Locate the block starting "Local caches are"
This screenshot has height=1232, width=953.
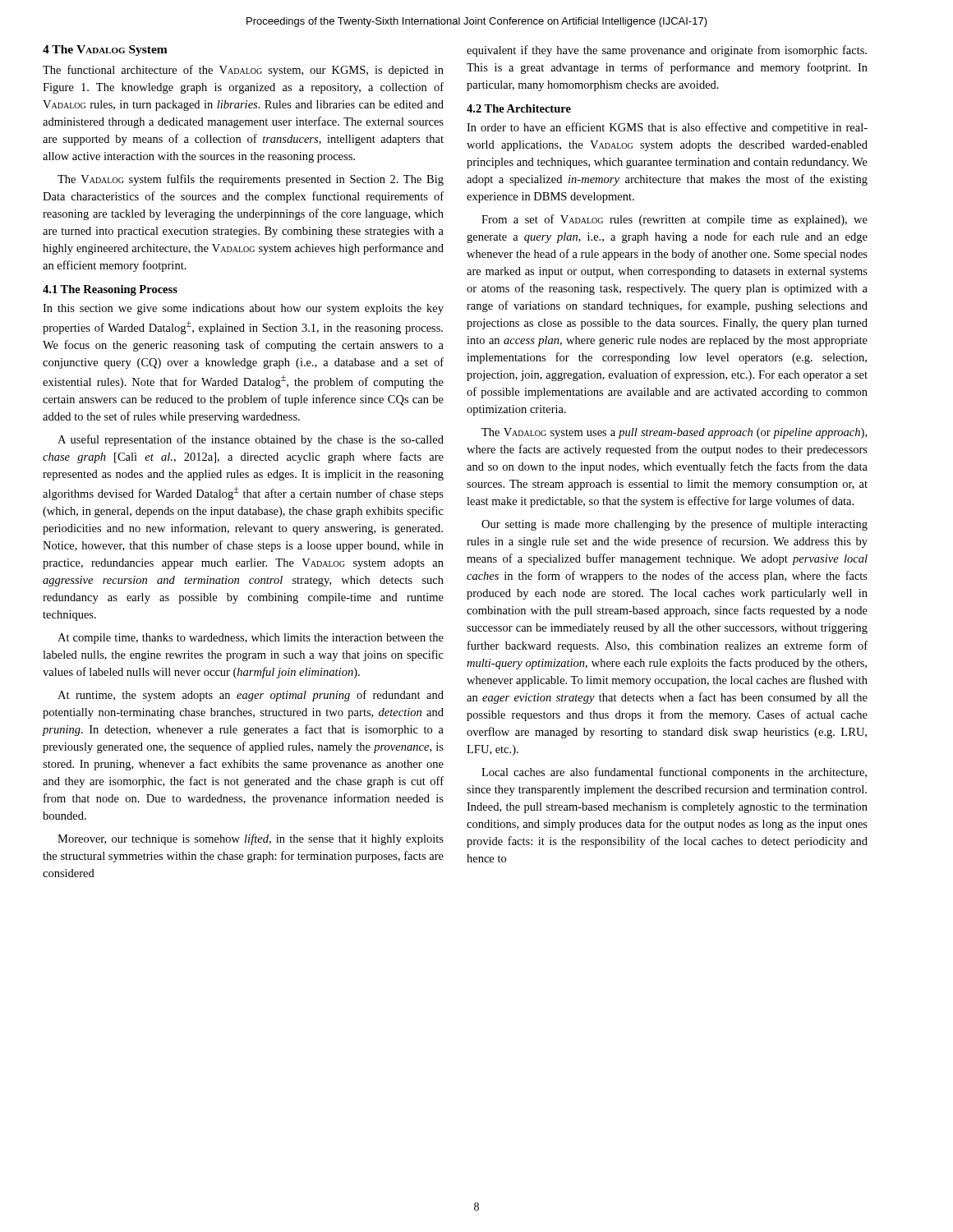point(667,815)
